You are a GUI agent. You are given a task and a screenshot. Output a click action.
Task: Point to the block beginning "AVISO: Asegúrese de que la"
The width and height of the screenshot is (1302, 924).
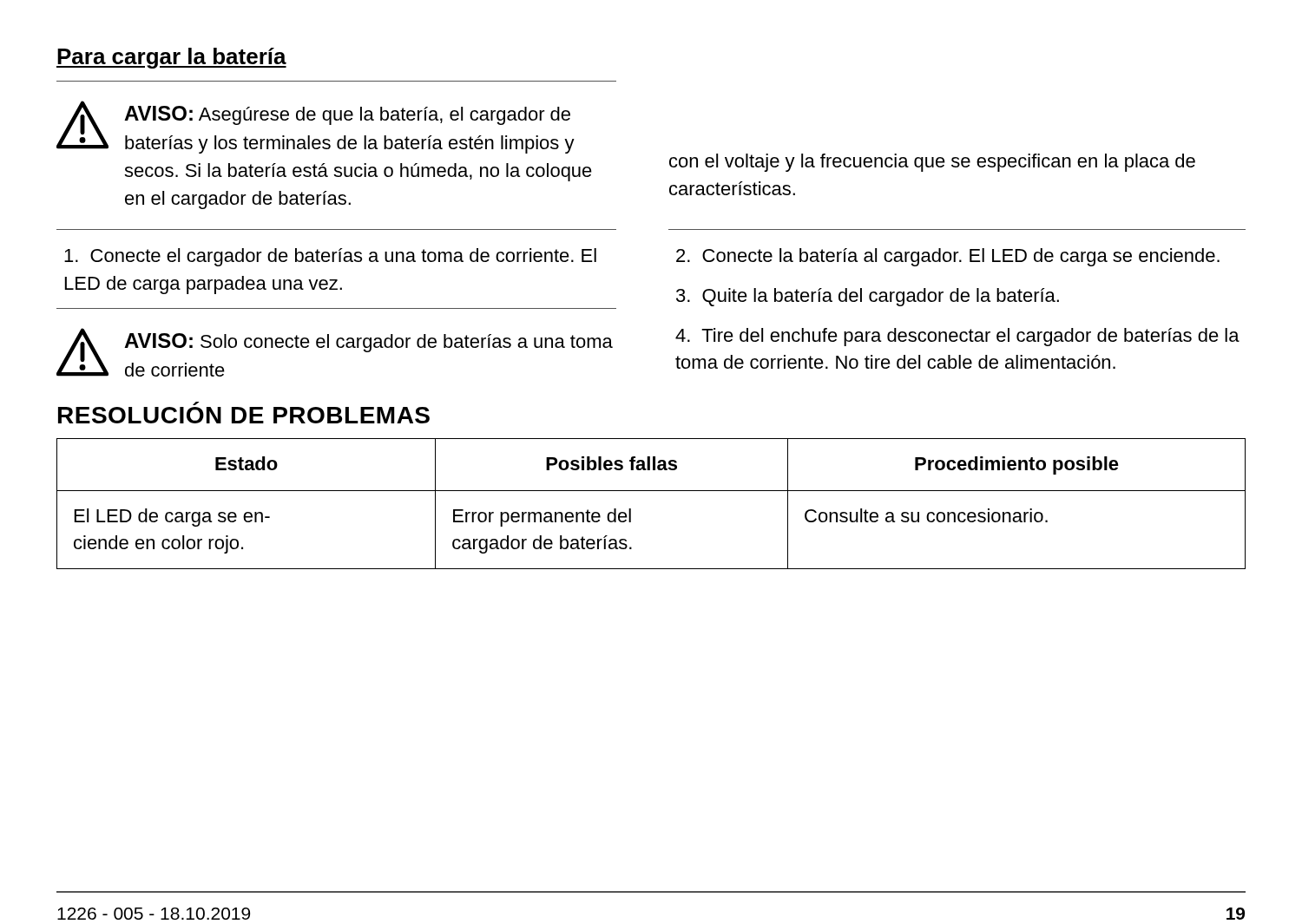click(x=358, y=155)
